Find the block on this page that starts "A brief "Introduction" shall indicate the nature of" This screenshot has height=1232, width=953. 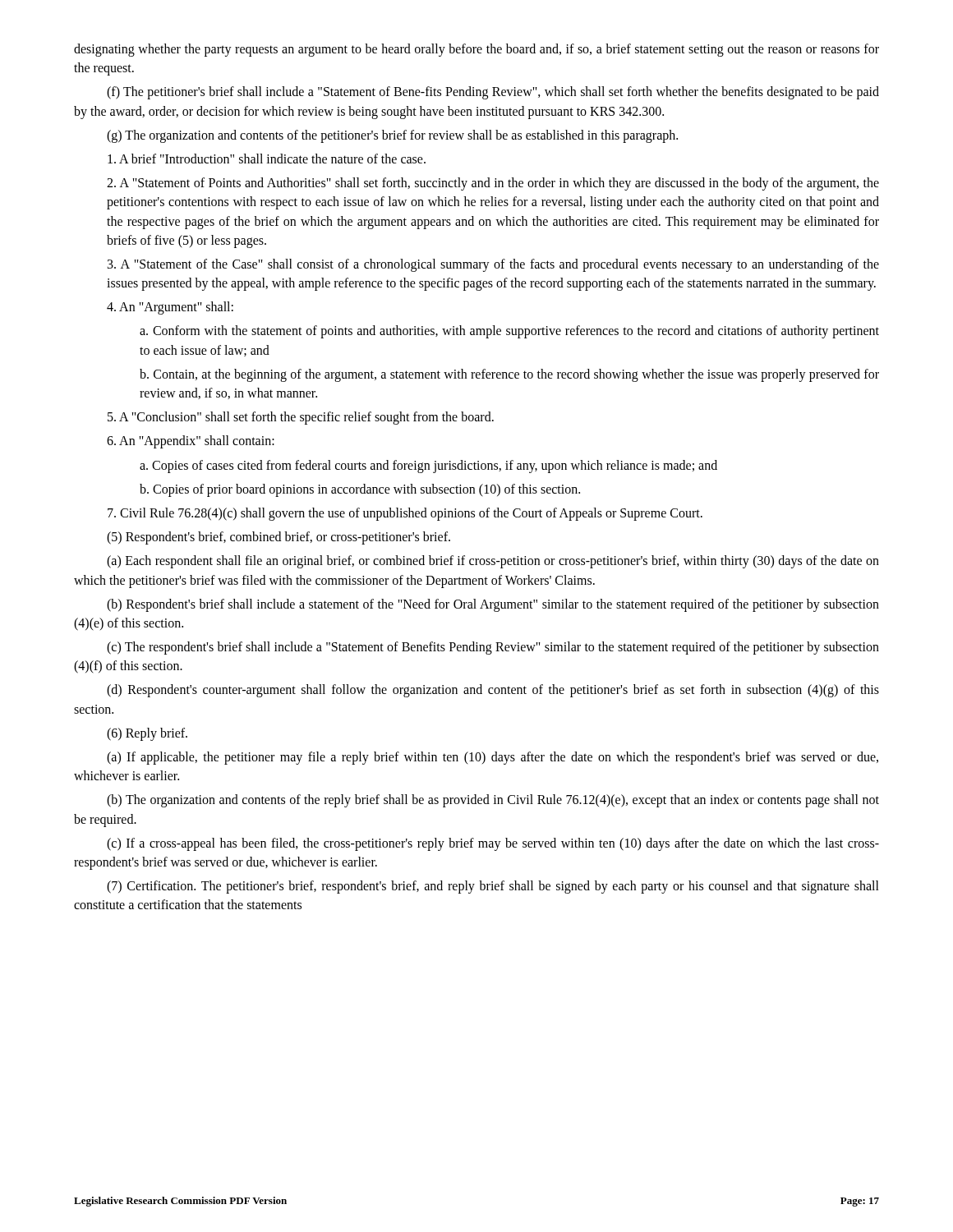[267, 159]
